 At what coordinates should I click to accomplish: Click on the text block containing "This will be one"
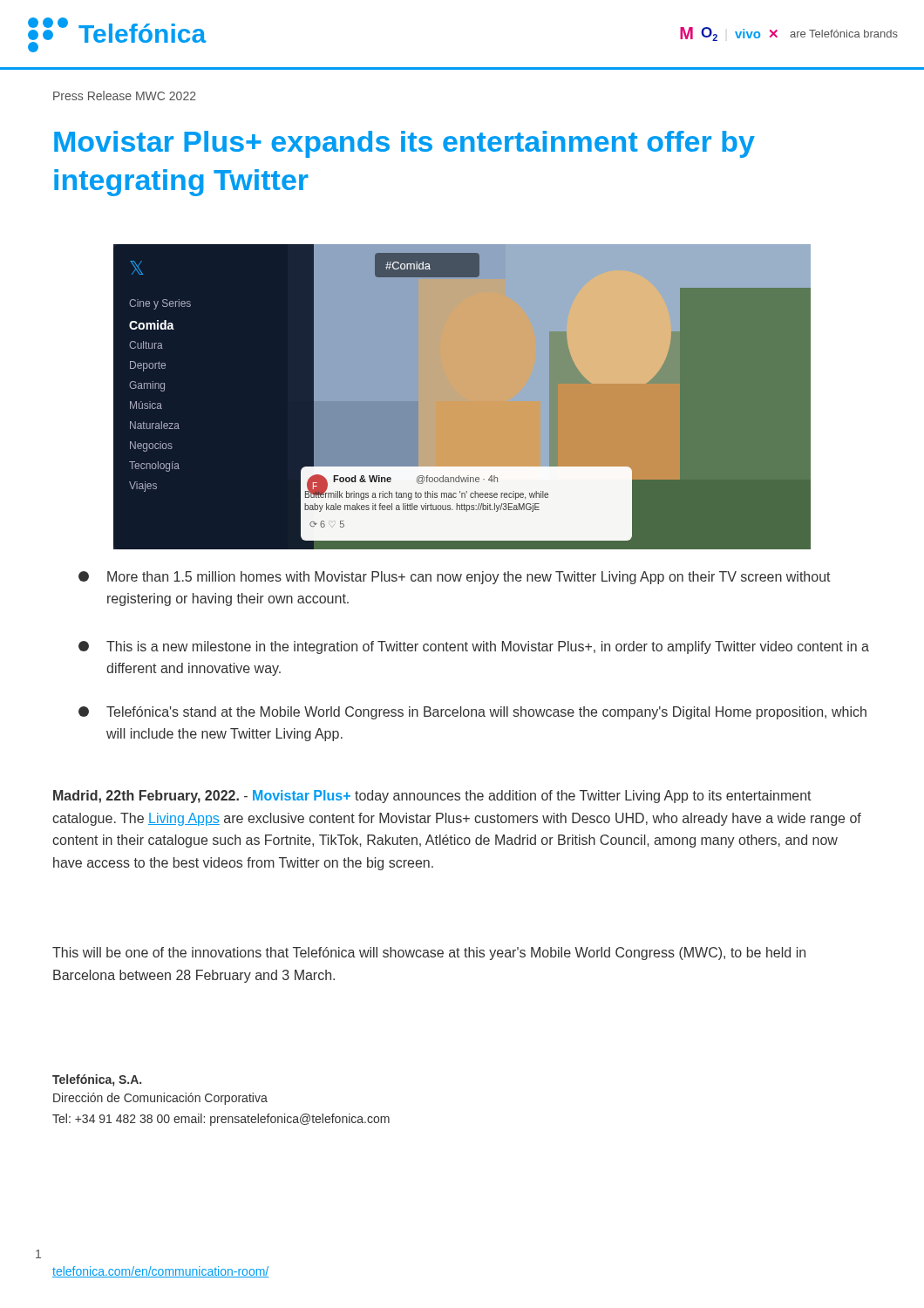click(x=429, y=964)
